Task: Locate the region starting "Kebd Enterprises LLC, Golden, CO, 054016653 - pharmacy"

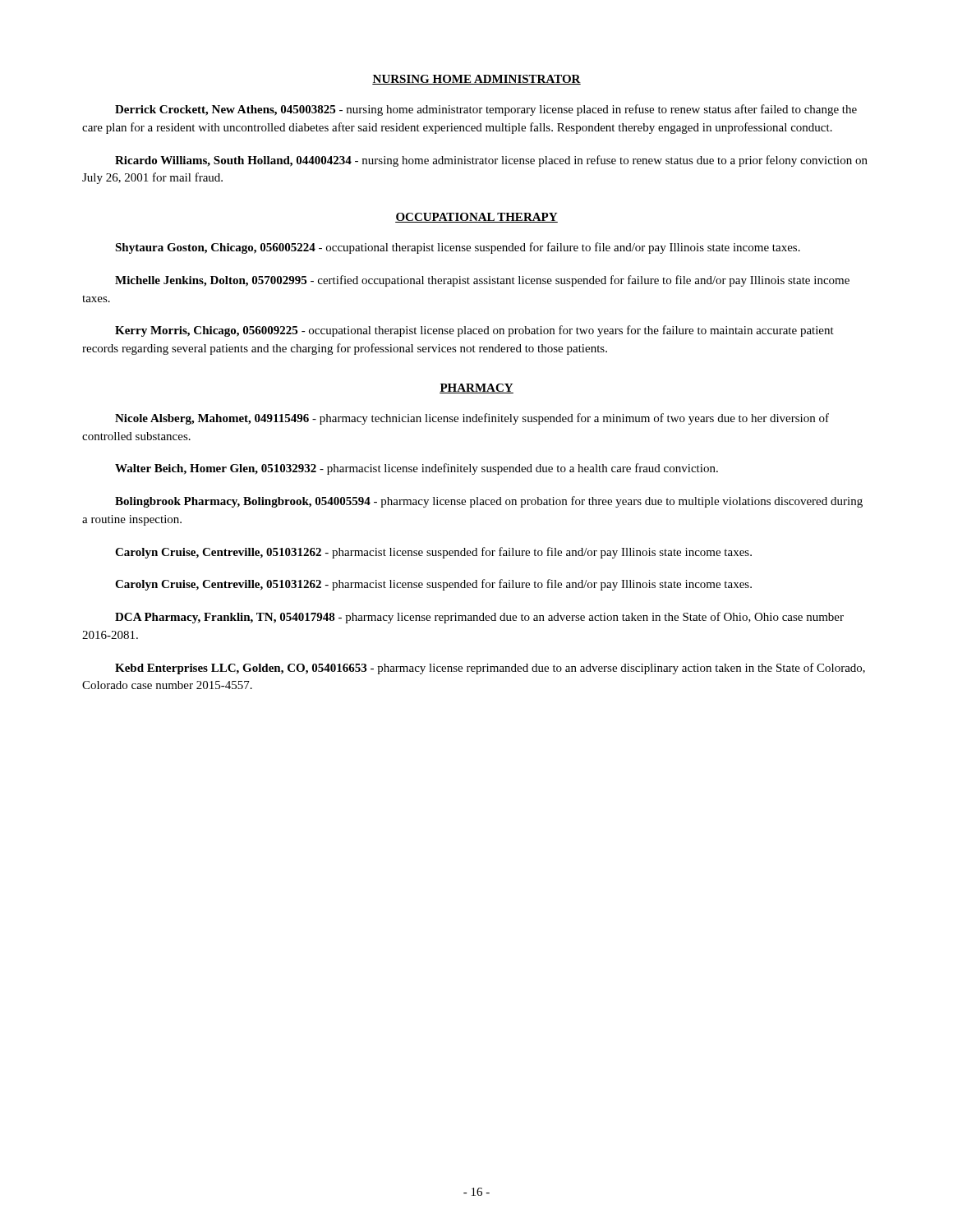Action: tap(474, 676)
